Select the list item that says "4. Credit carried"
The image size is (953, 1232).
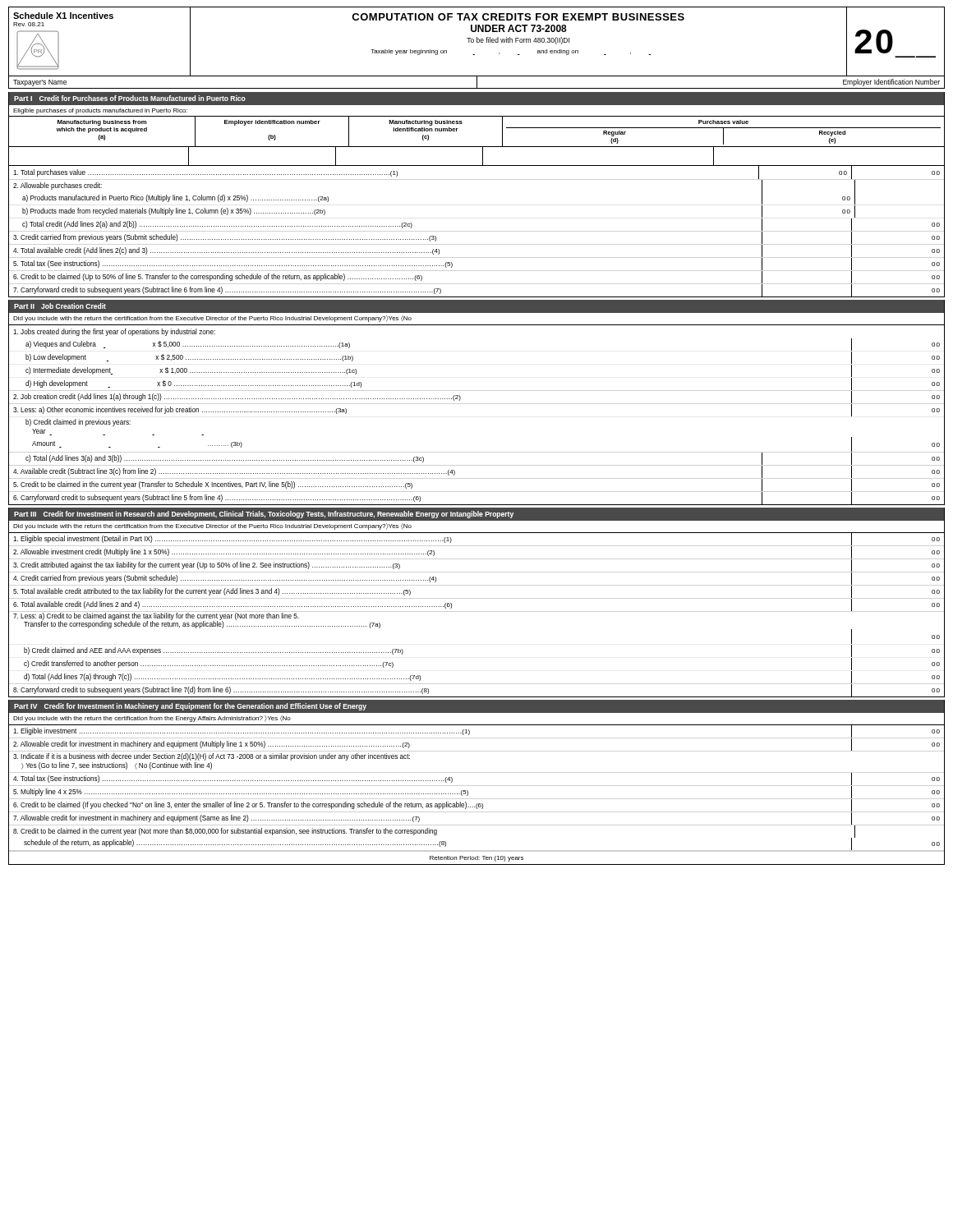[175, 579]
